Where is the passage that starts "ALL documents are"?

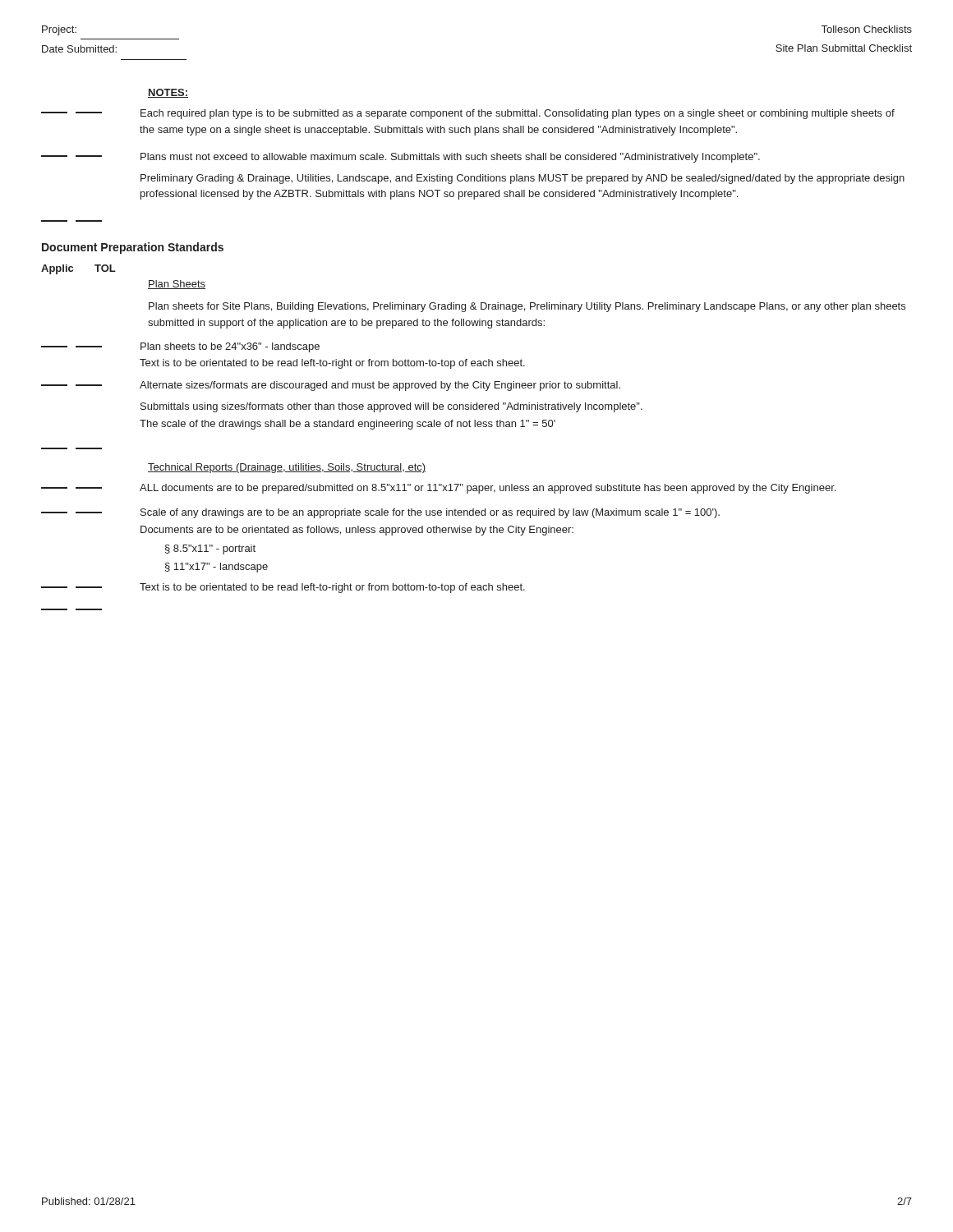coord(476,488)
